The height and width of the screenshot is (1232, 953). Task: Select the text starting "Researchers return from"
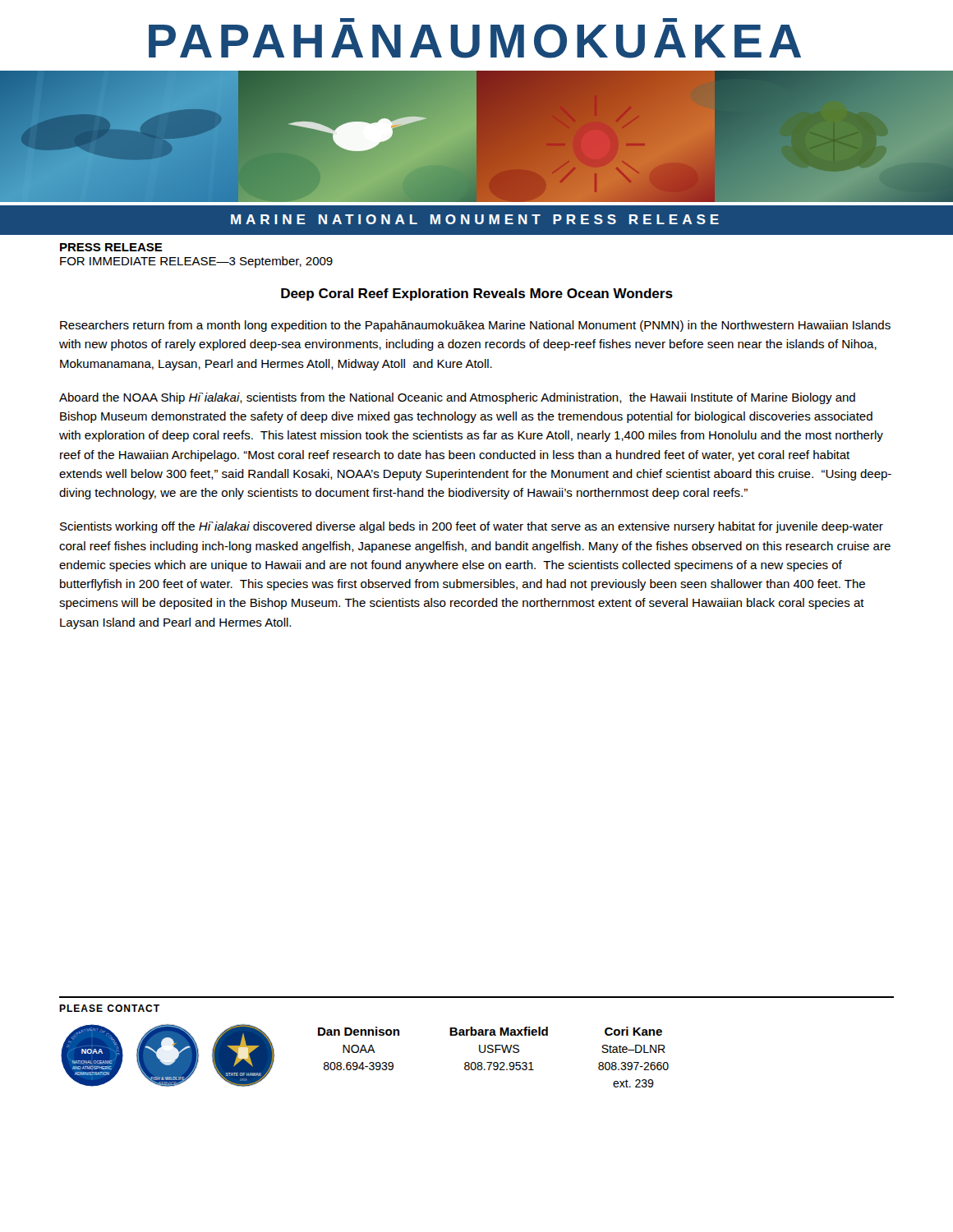tap(475, 344)
